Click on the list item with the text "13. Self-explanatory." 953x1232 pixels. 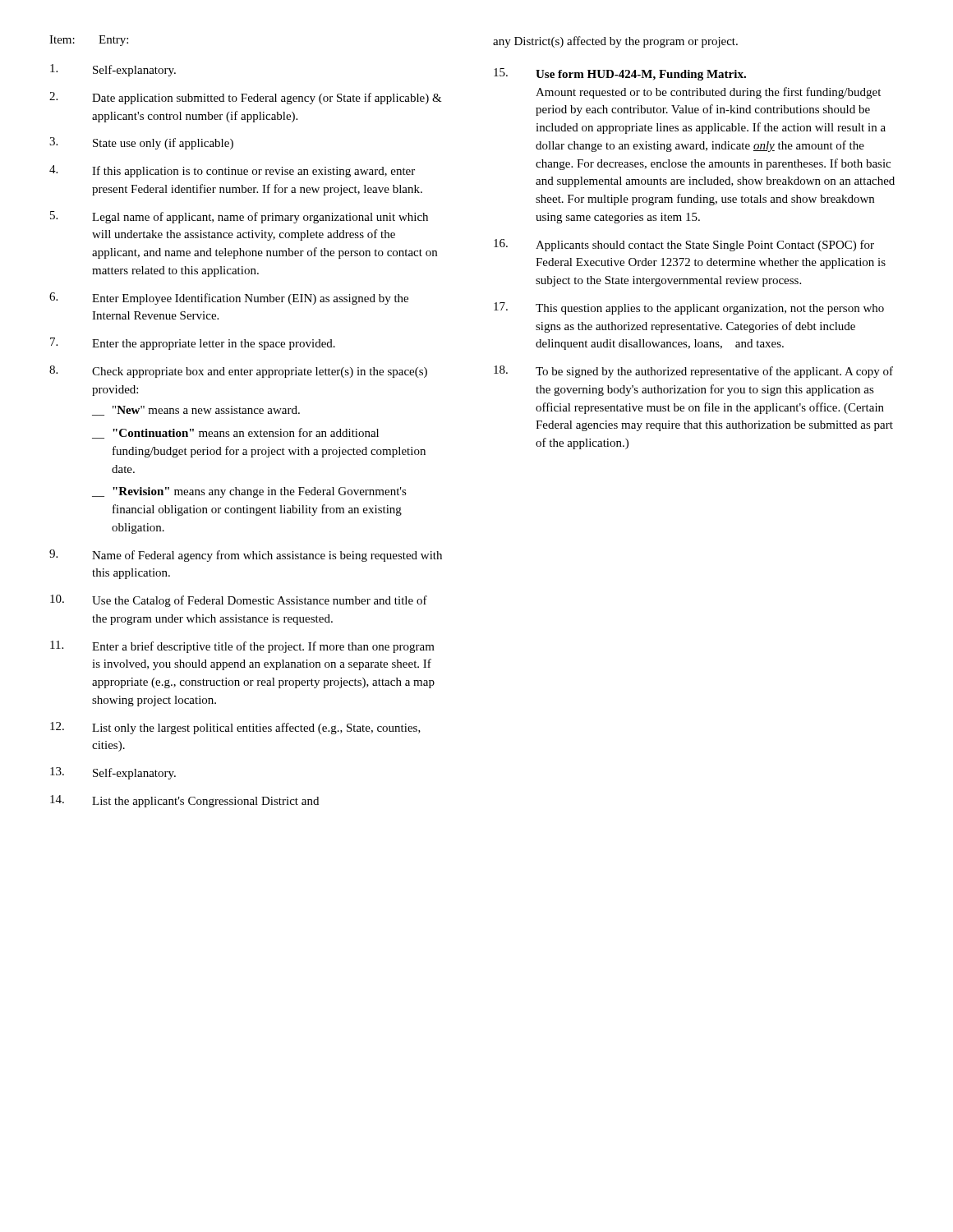pos(113,773)
